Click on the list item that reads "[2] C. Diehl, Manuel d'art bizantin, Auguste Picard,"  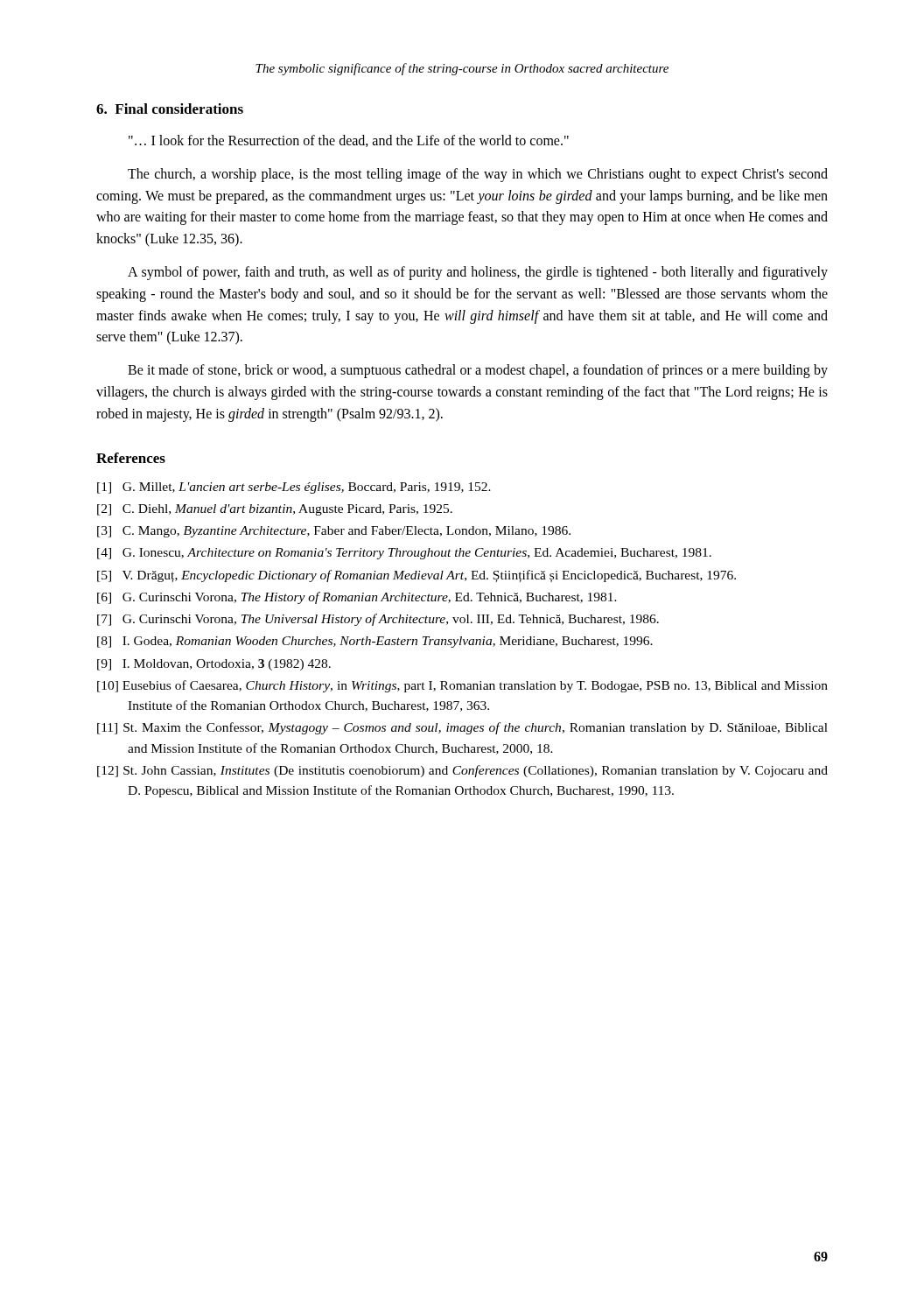coord(275,508)
